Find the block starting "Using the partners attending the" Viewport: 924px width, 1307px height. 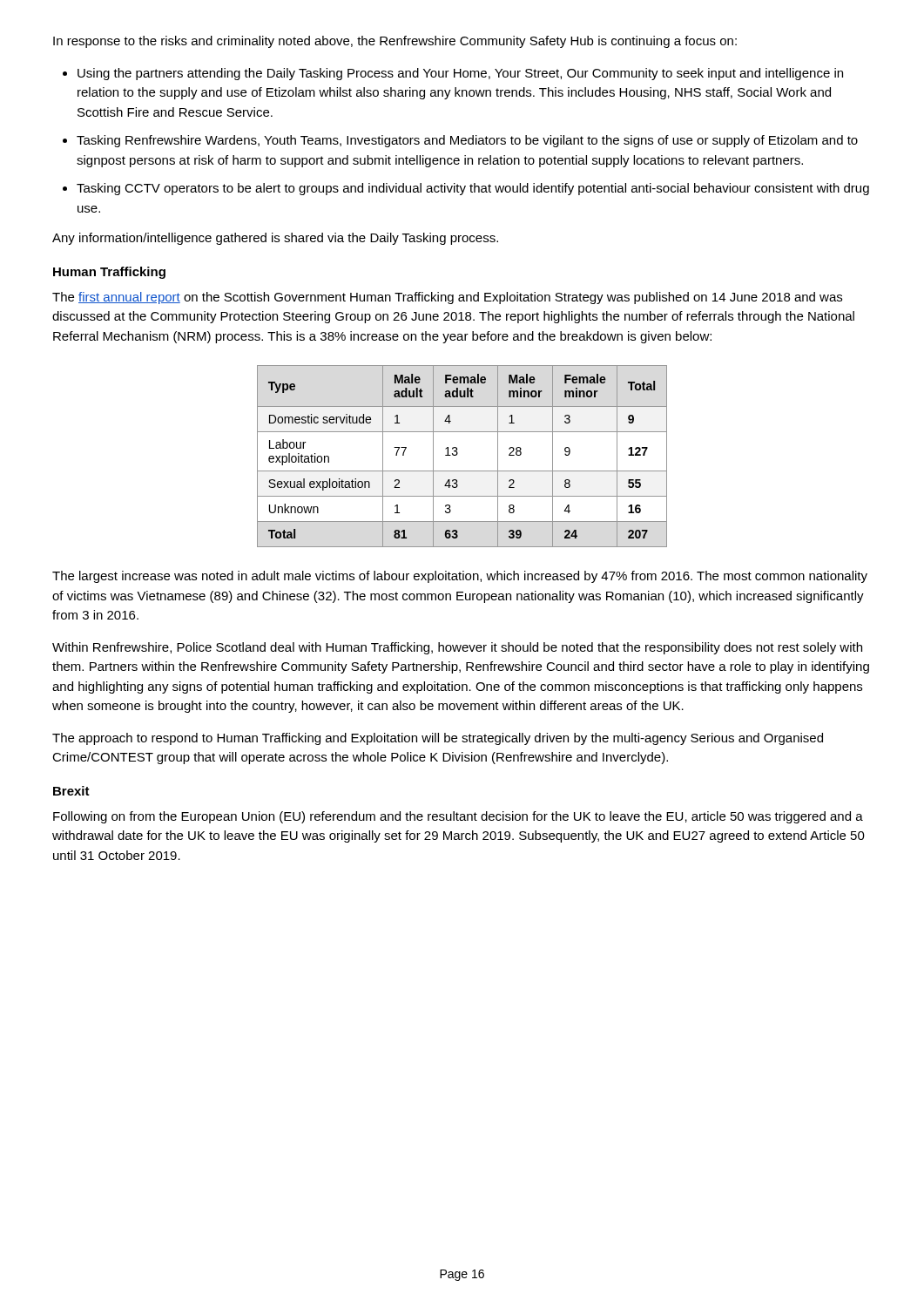pyautogui.click(x=460, y=92)
